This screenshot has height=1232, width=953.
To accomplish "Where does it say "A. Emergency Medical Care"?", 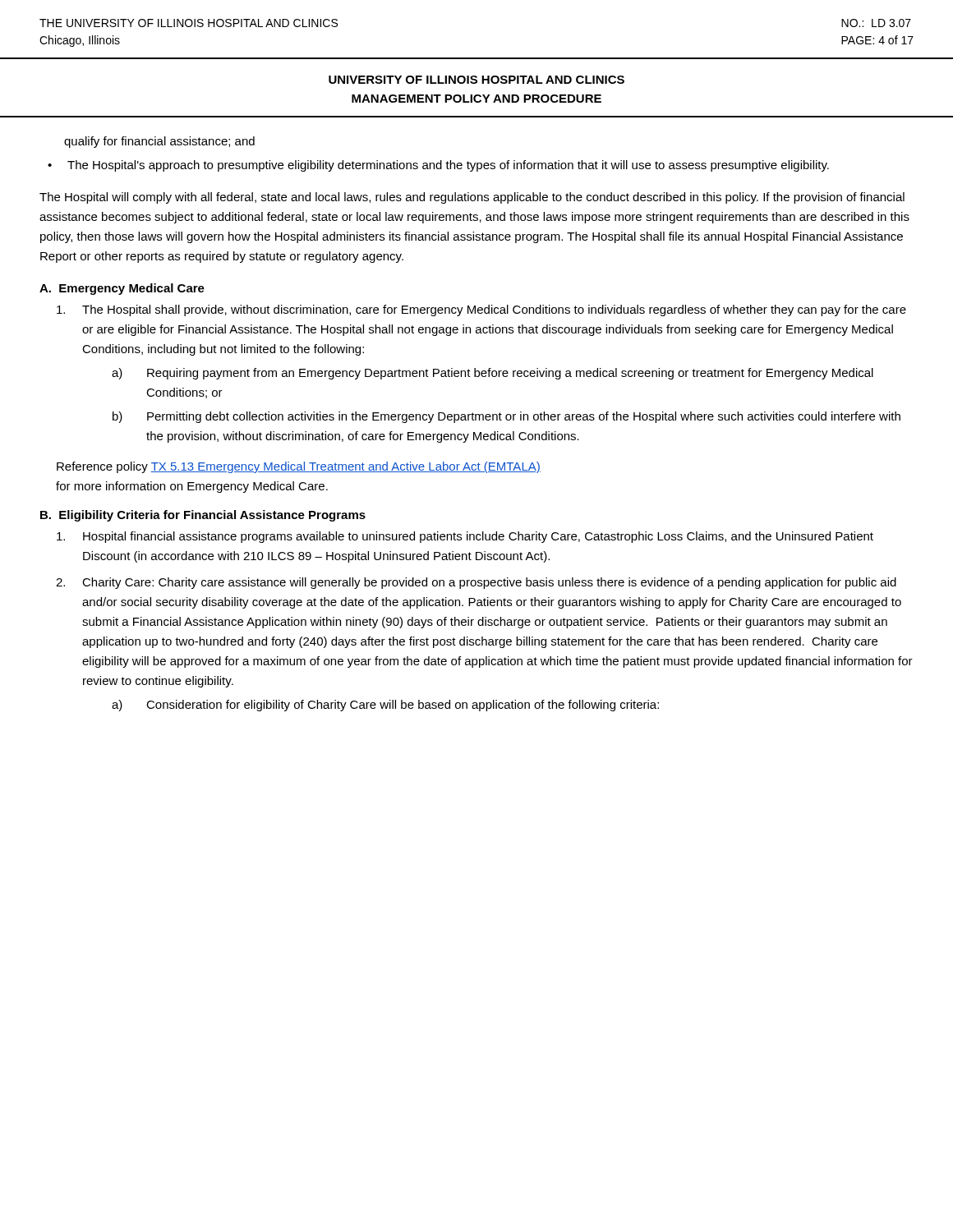I will click(x=122, y=288).
